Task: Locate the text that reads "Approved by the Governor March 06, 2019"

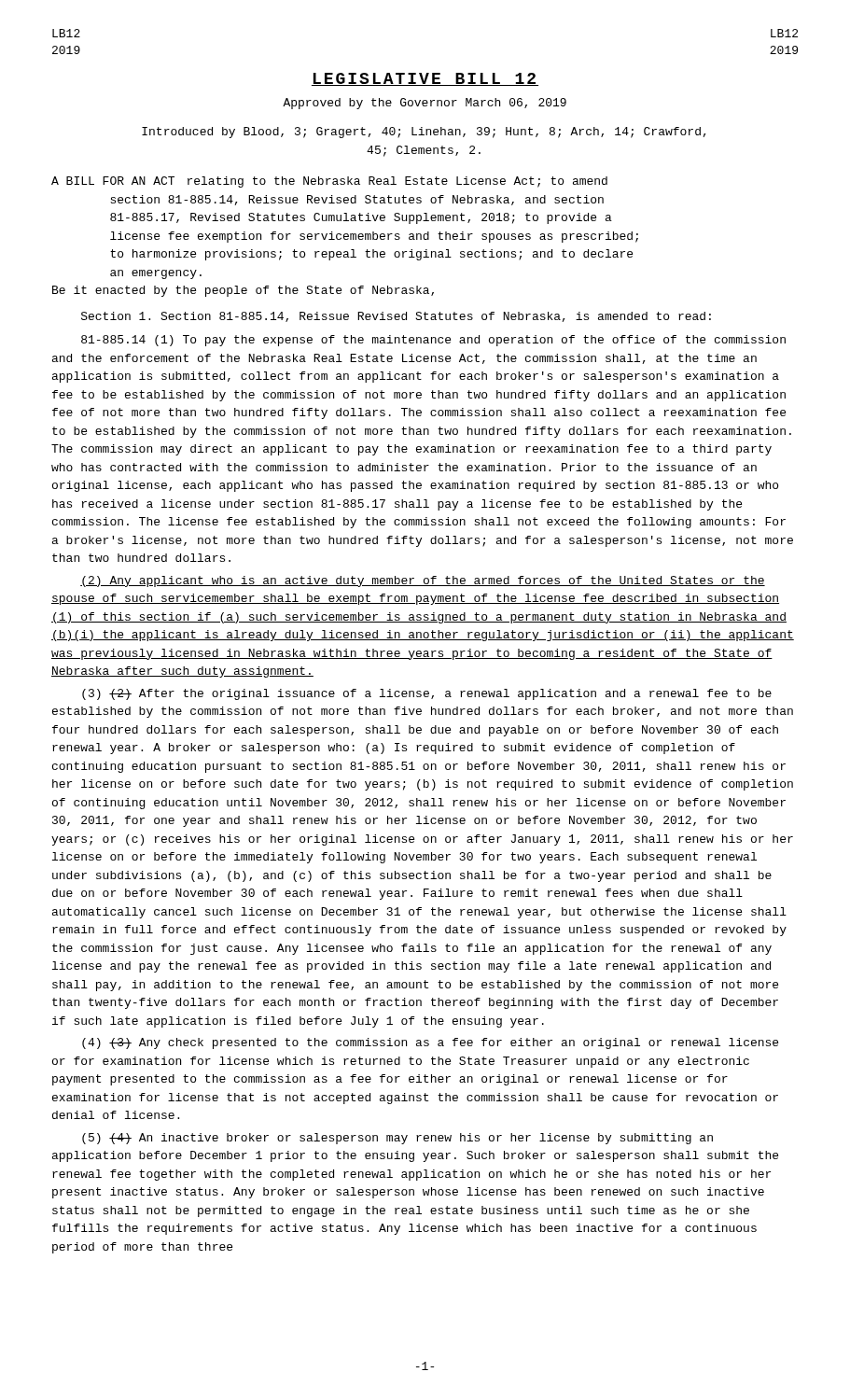Action: pos(425,103)
